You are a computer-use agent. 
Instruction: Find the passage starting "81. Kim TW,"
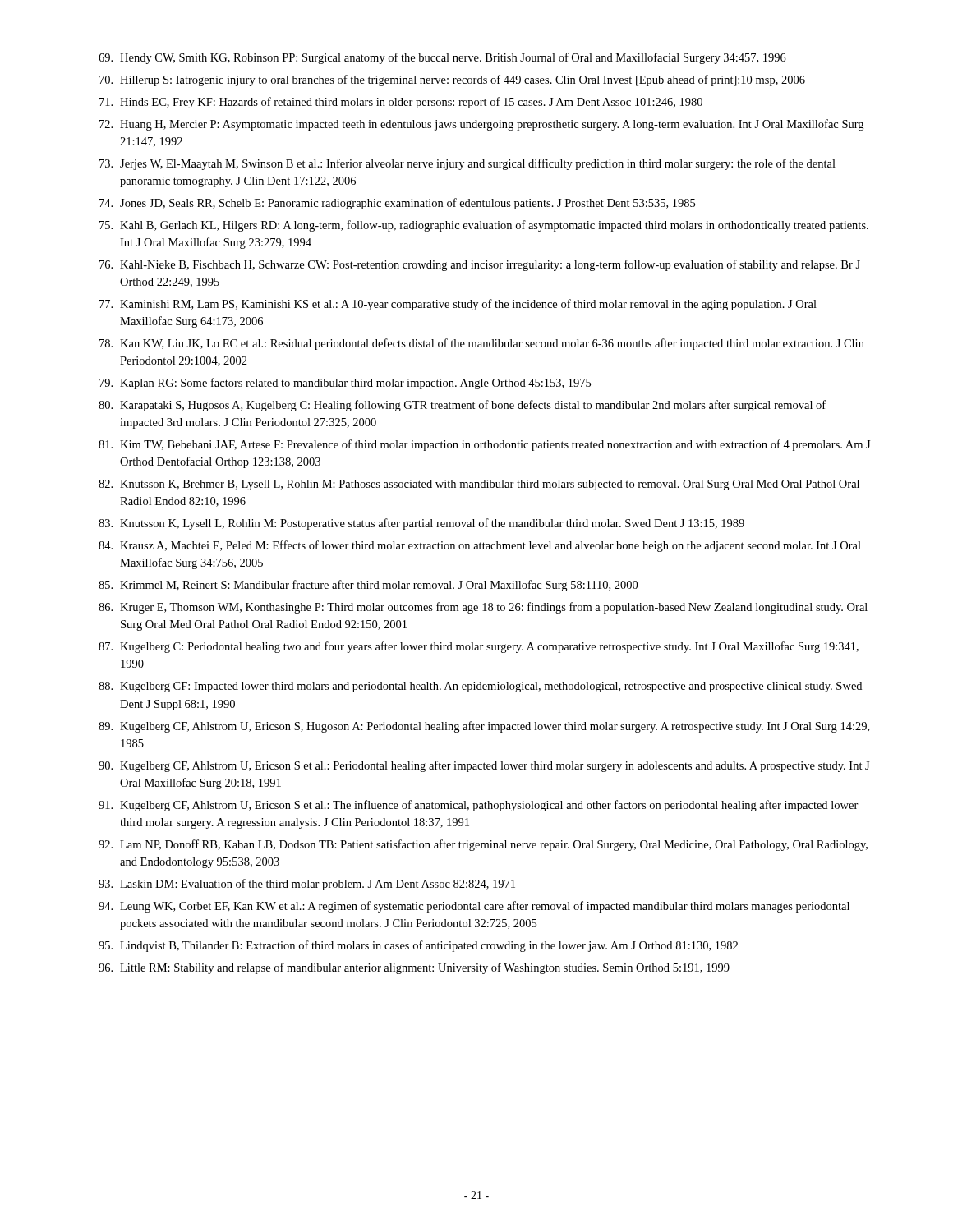476,454
